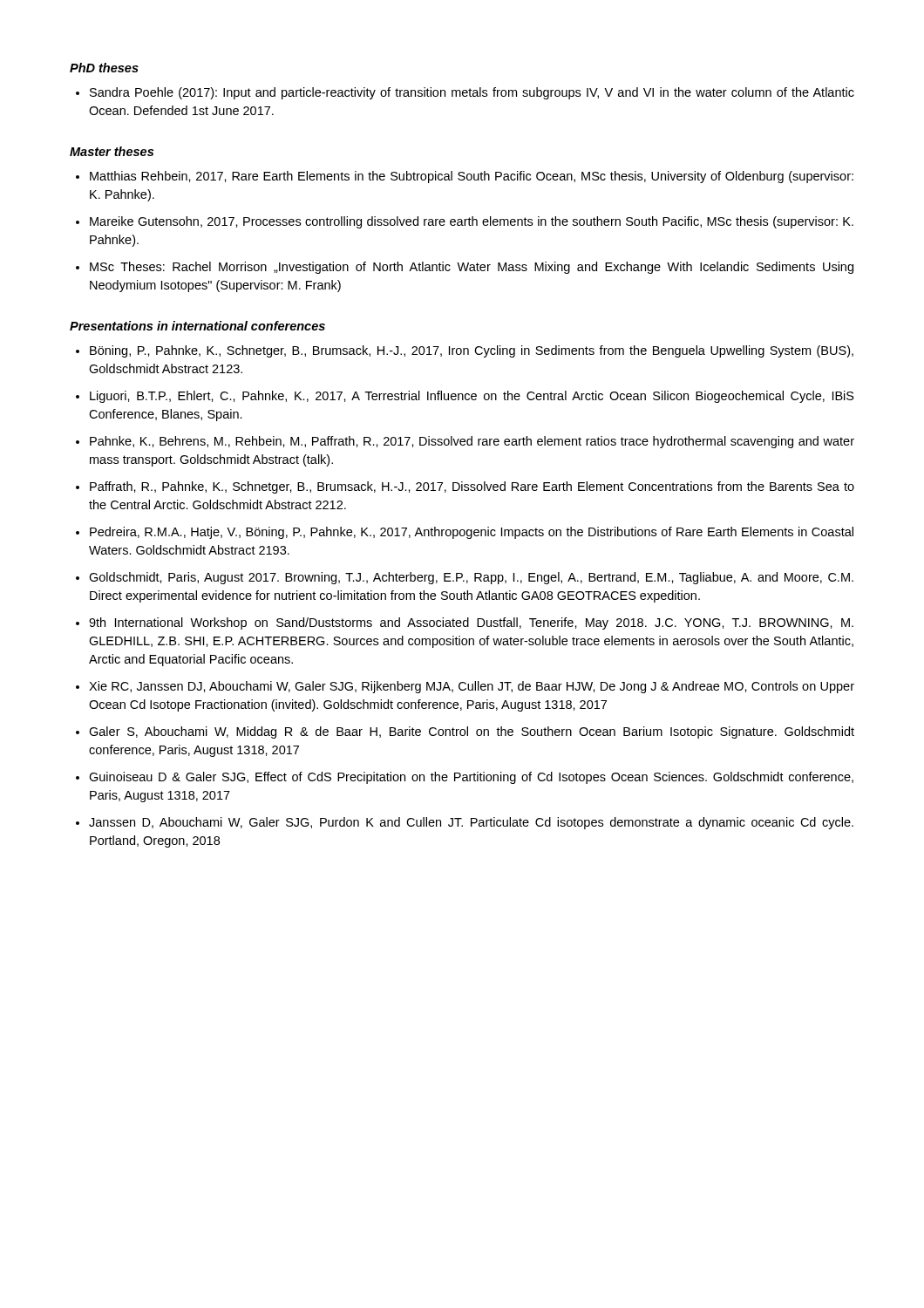924x1308 pixels.
Task: Find the element starting "Presentations in international conferences"
Action: (198, 326)
